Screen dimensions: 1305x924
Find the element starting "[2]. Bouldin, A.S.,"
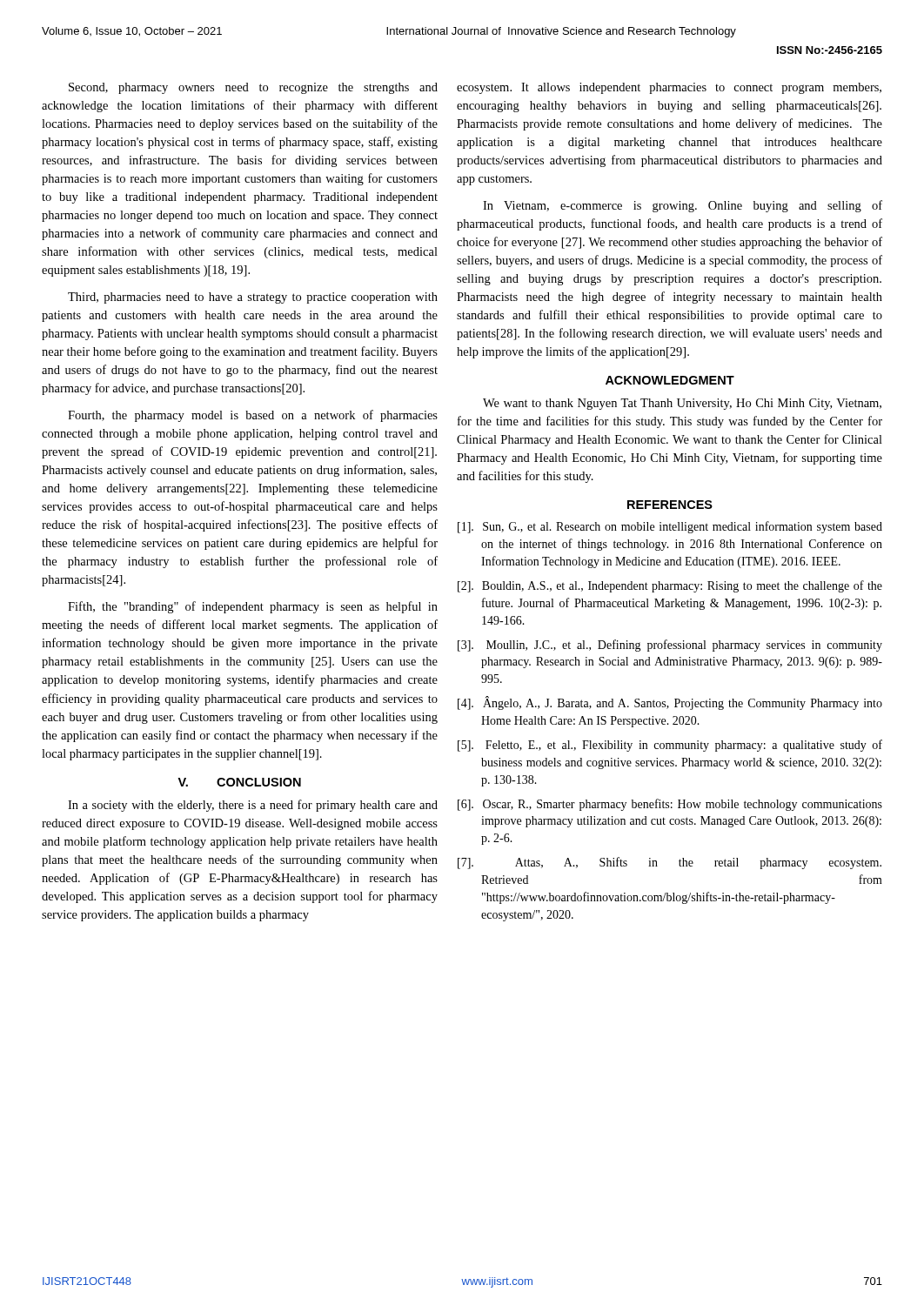(670, 604)
